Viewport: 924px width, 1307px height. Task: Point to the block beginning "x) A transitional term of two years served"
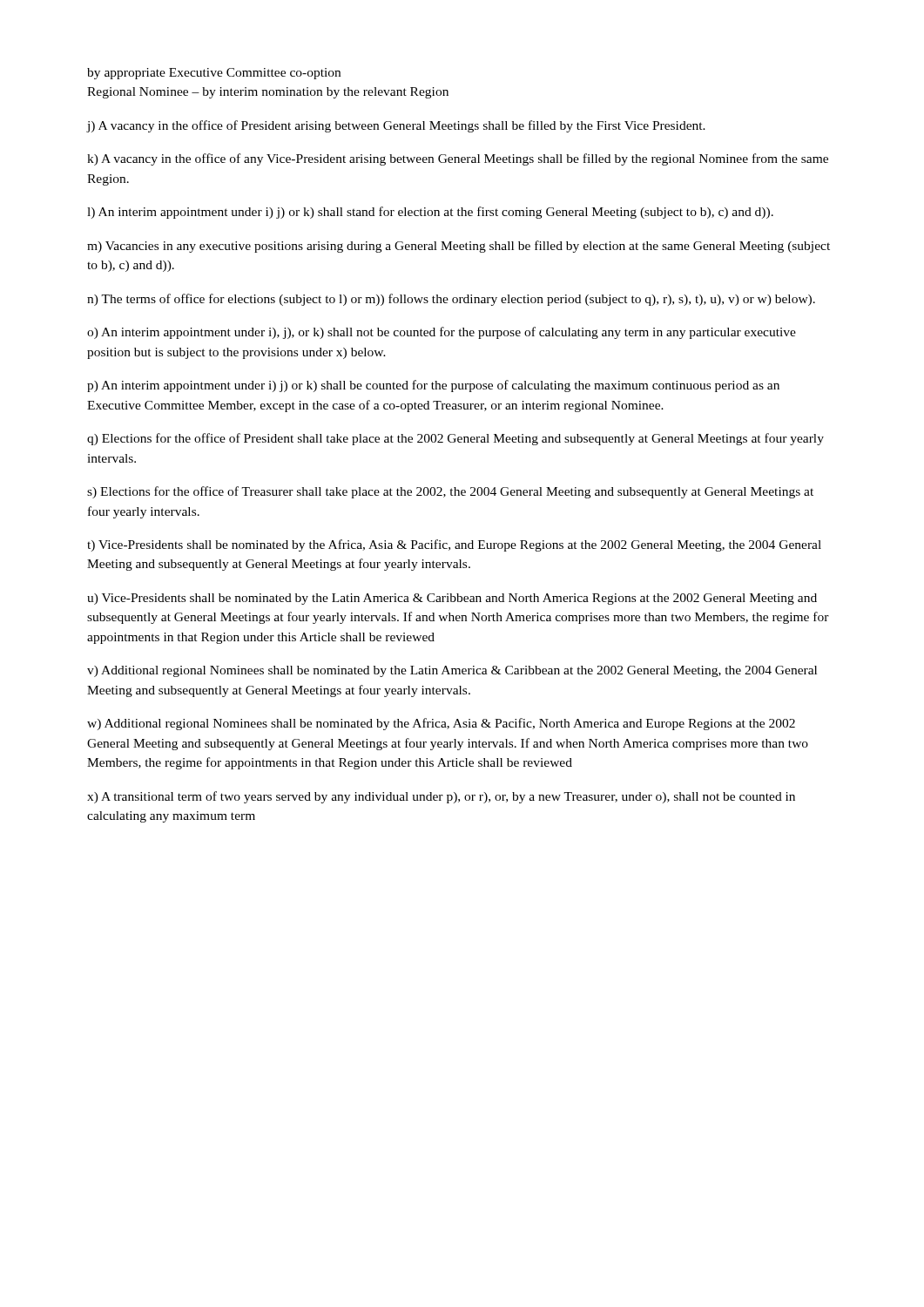pyautogui.click(x=441, y=805)
